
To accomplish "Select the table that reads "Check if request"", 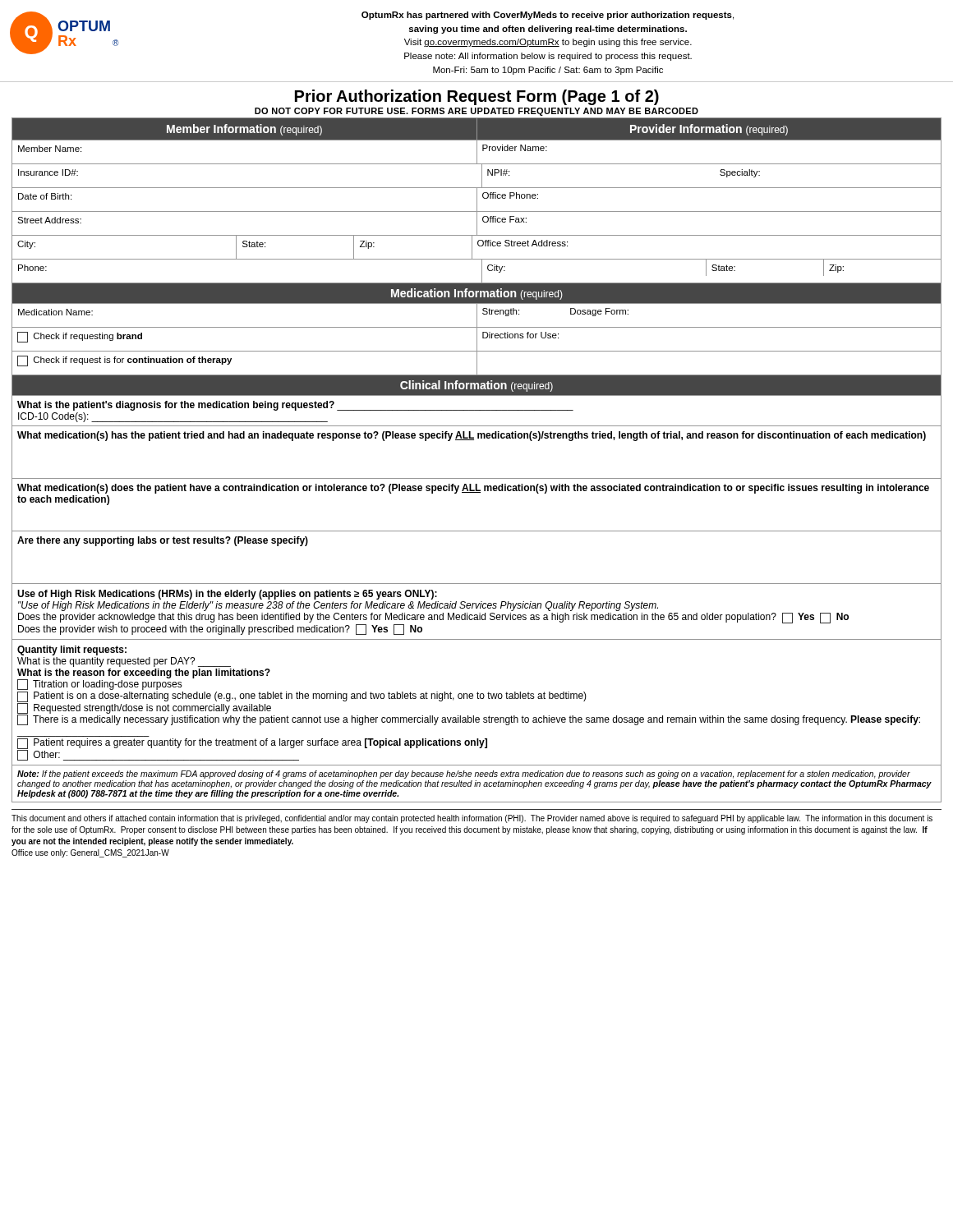I will [476, 363].
